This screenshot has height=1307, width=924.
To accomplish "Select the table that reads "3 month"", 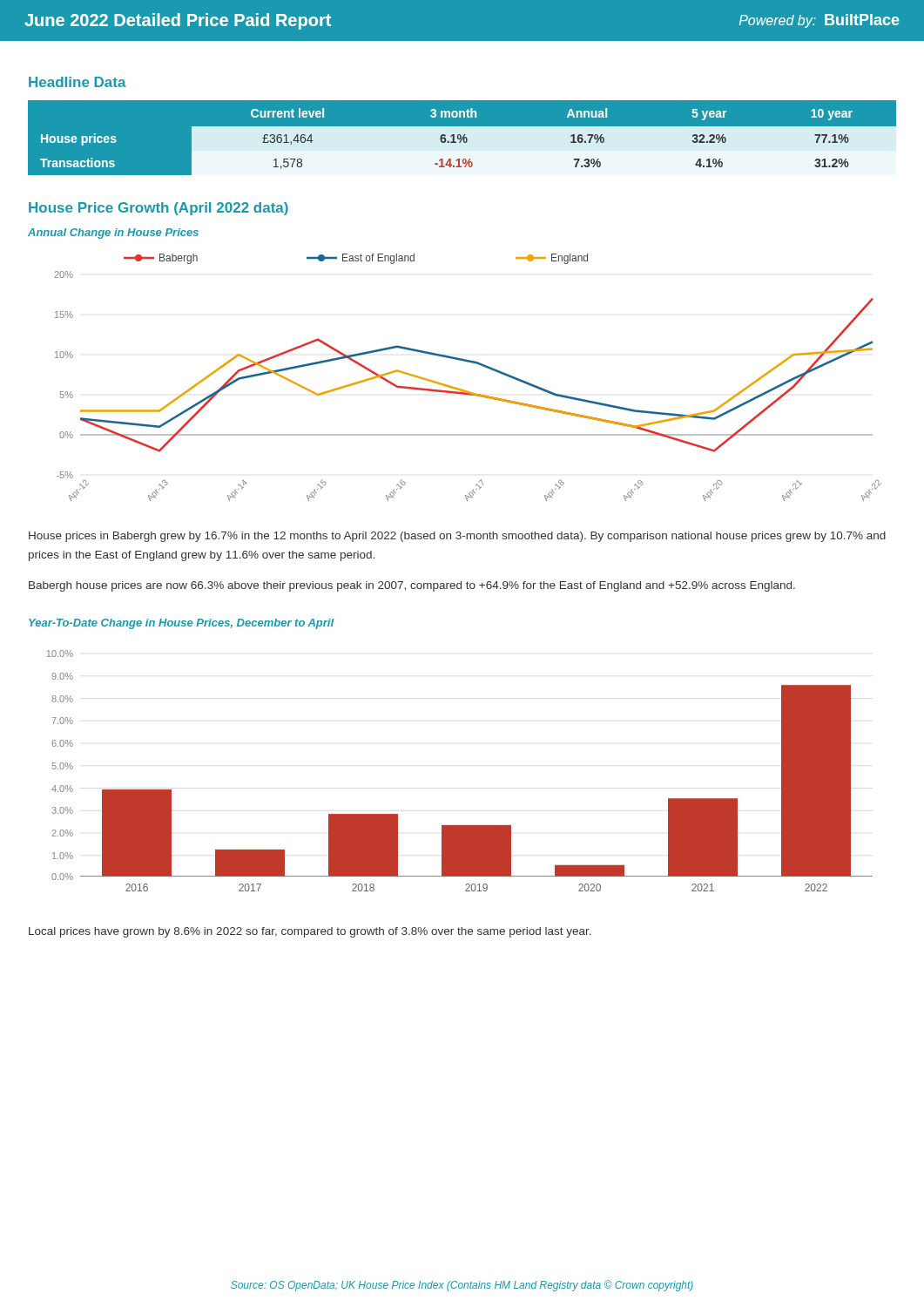I will tap(462, 138).
